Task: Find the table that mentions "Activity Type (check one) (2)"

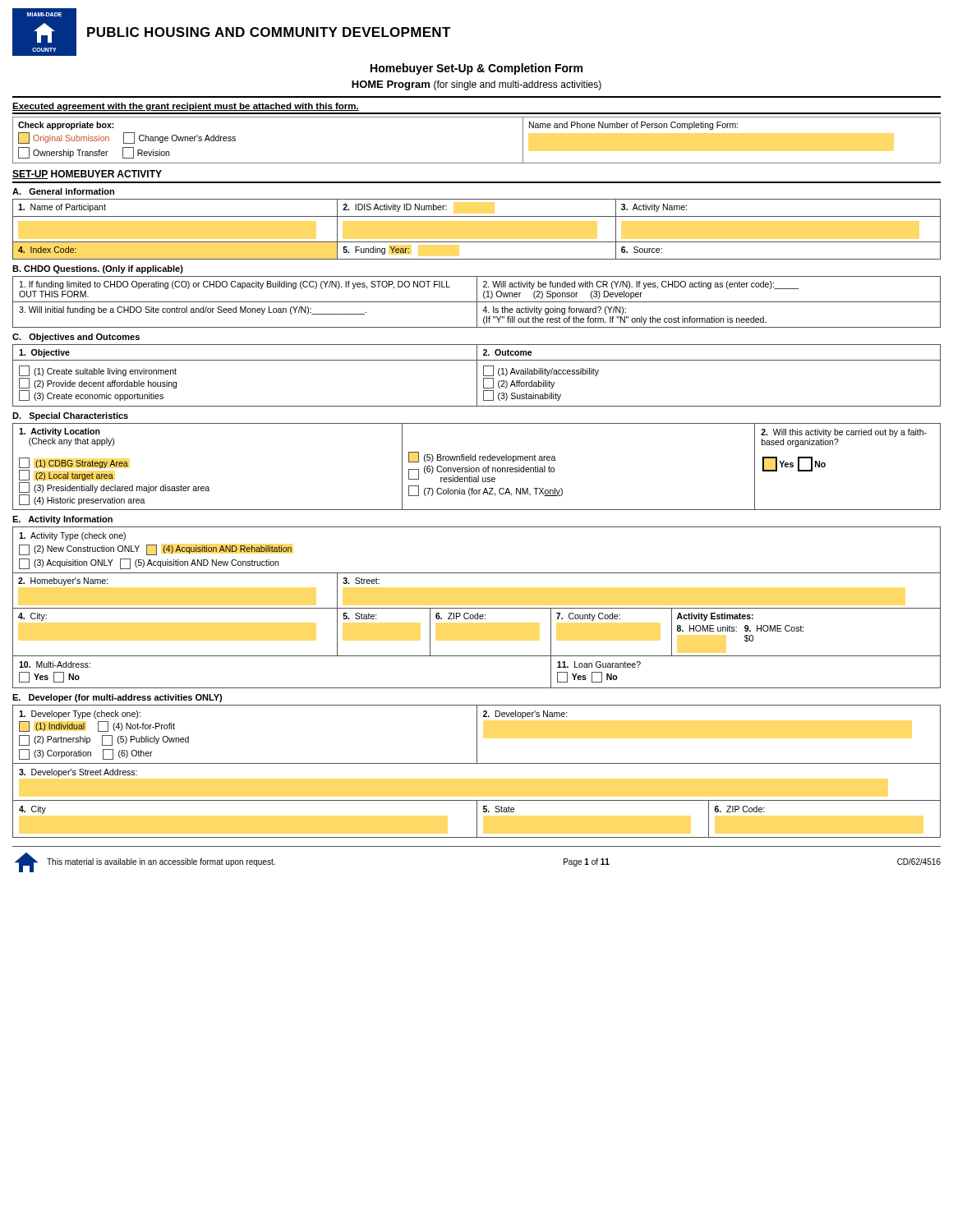Action: [x=476, y=607]
